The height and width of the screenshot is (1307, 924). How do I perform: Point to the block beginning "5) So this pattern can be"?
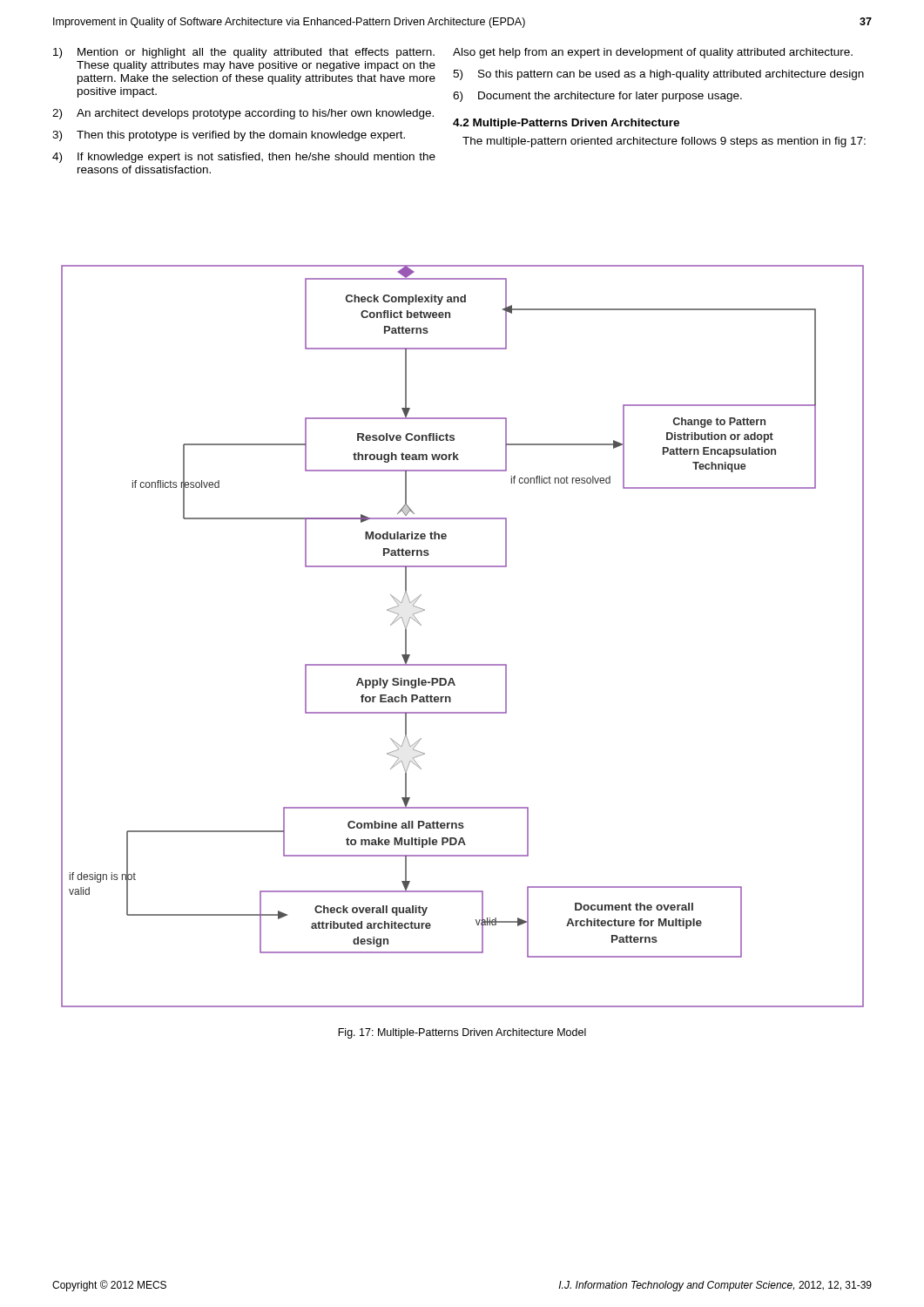pos(662,74)
